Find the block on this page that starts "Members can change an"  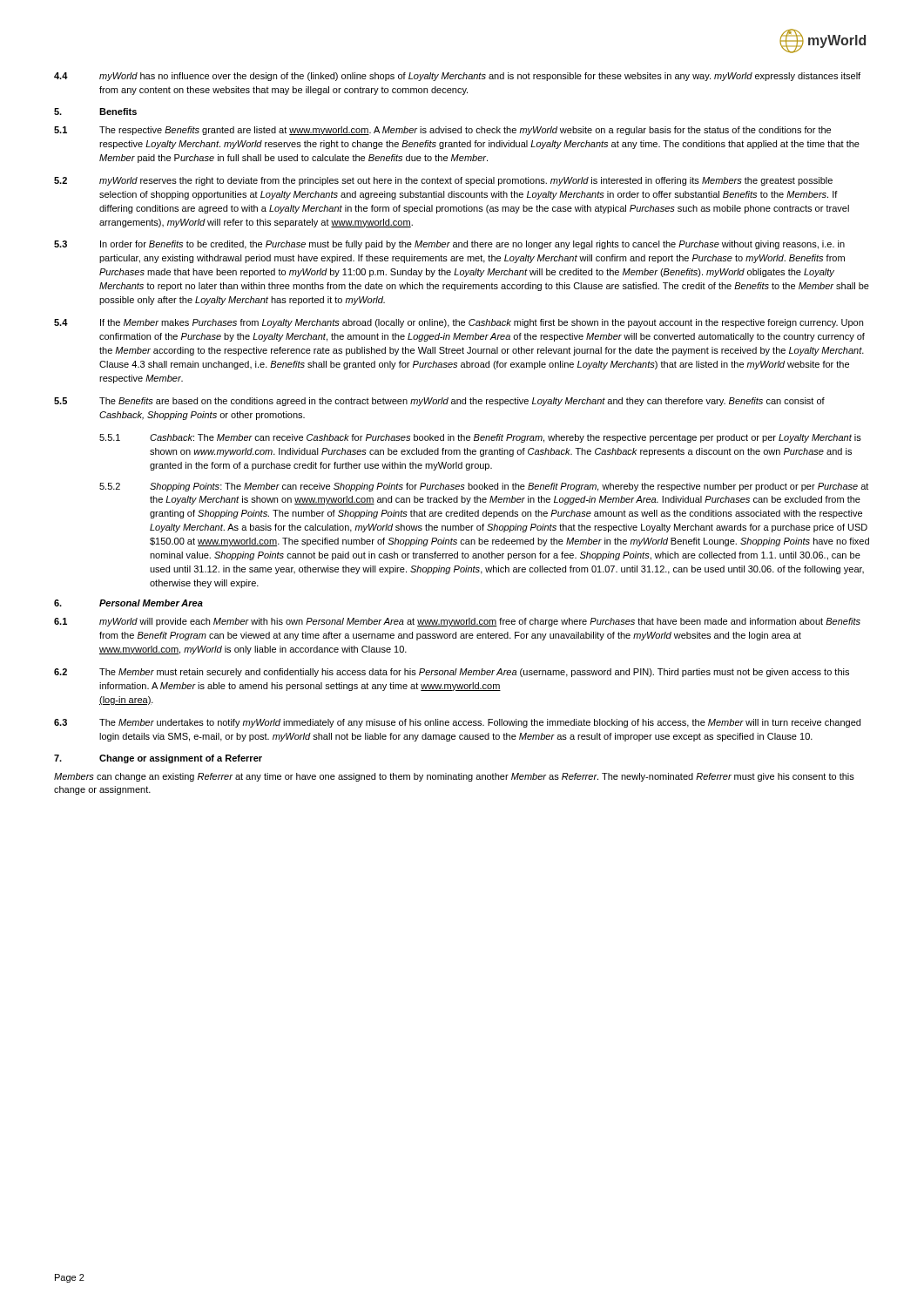[454, 783]
